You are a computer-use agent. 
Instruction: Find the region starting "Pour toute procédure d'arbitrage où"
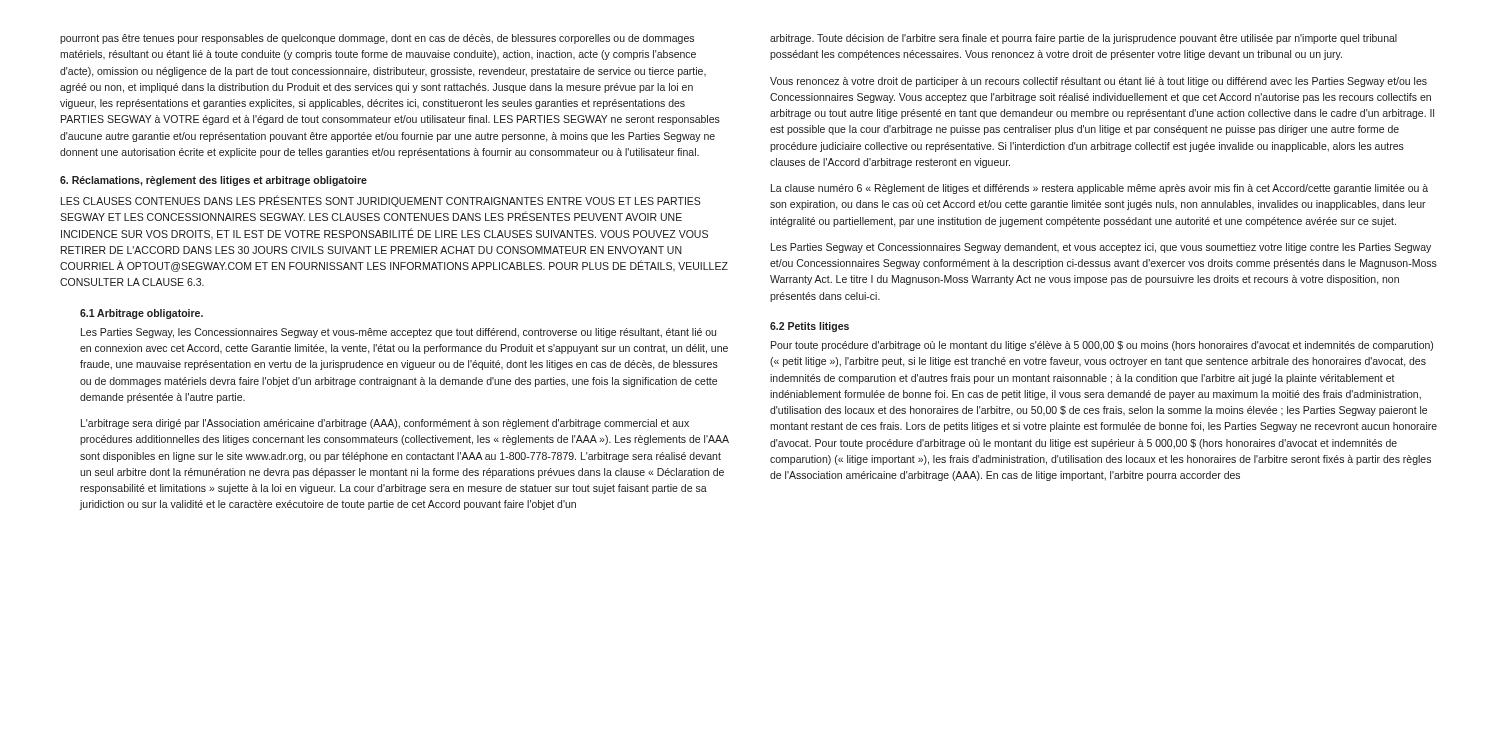1104,410
